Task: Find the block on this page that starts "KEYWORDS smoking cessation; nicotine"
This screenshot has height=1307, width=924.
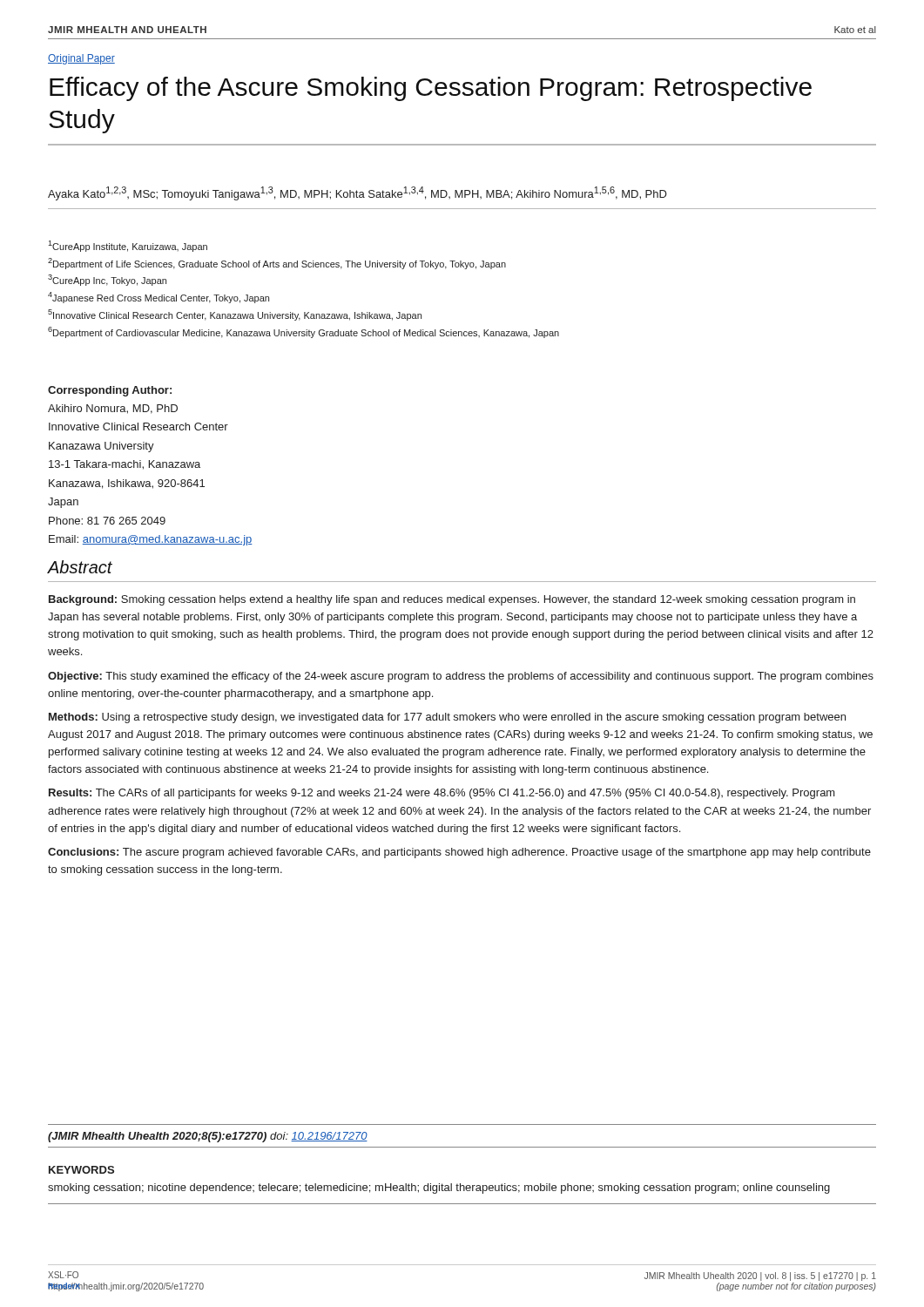Action: [x=462, y=1180]
